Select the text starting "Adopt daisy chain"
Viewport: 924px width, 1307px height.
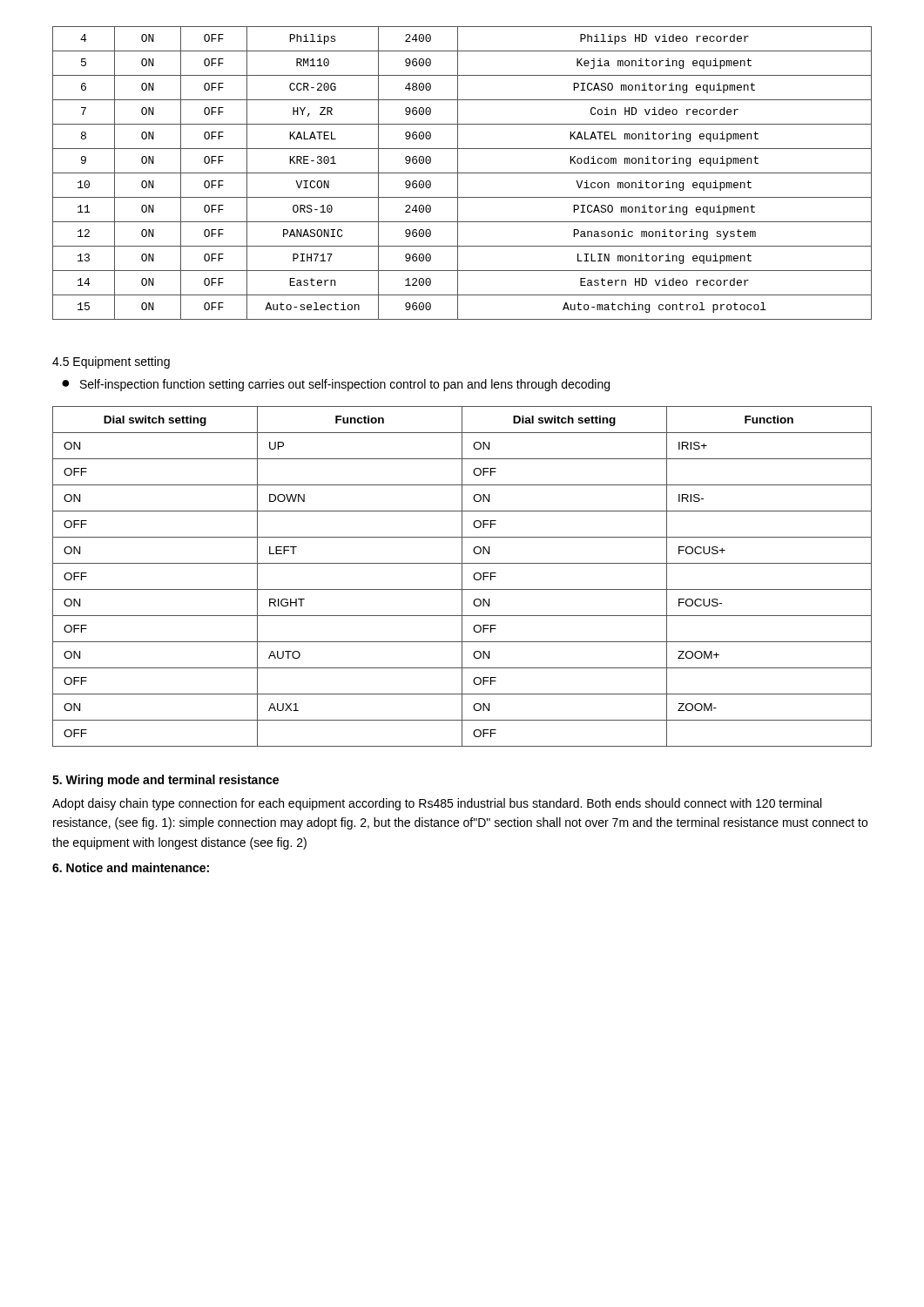click(460, 823)
